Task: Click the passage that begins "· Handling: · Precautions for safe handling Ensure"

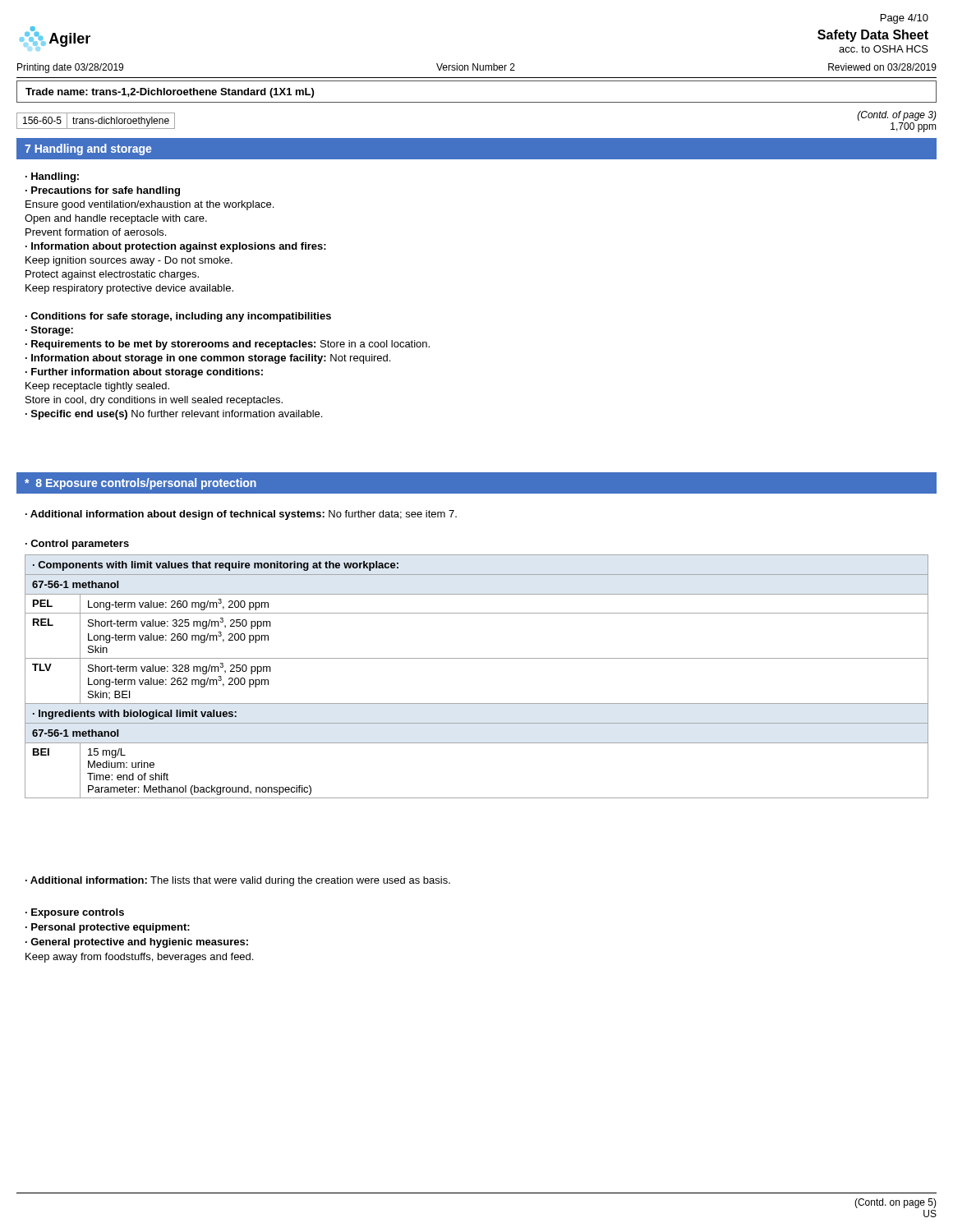Action: pyautogui.click(x=52, y=177)
